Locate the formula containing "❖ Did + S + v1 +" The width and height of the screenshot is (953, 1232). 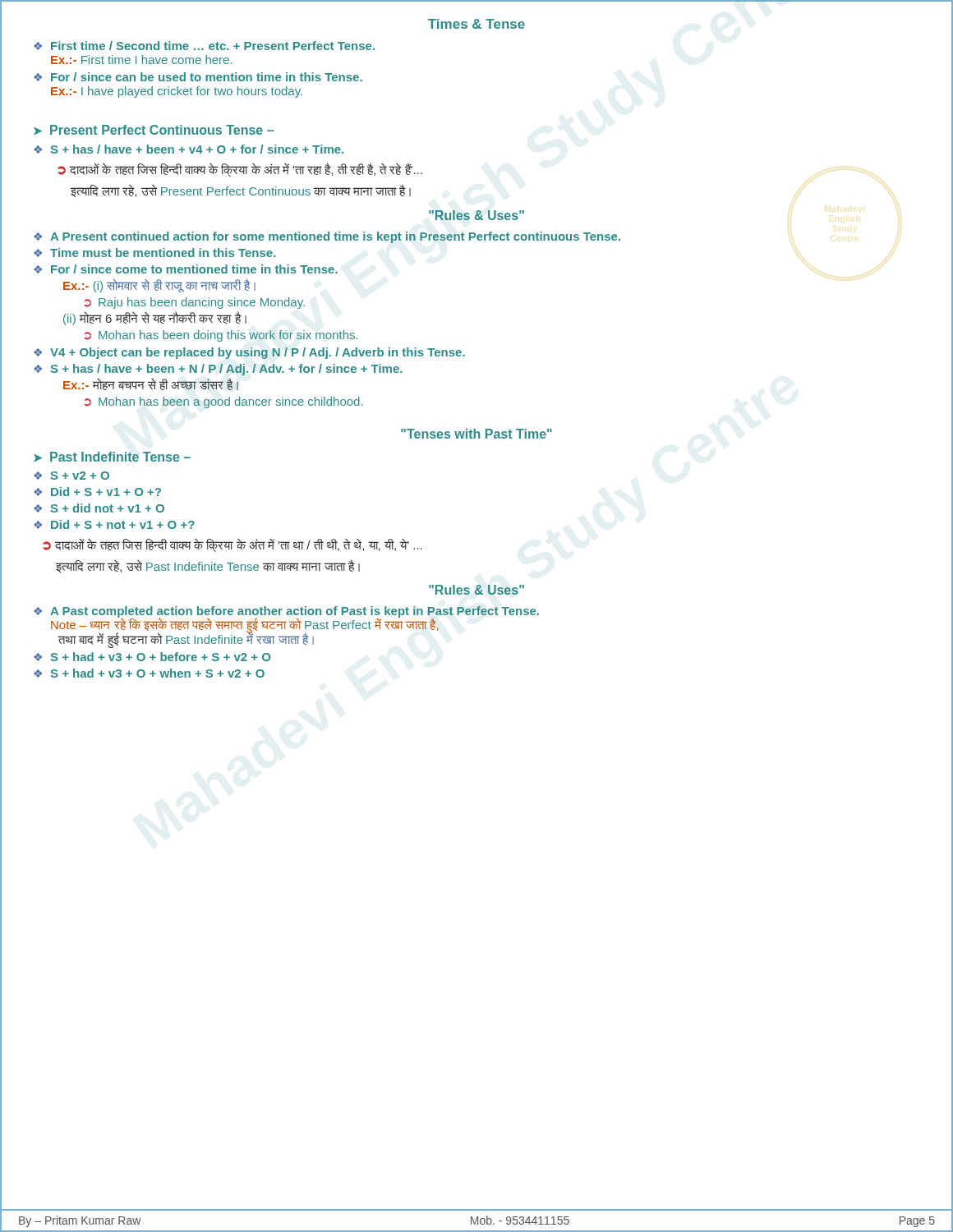97,491
